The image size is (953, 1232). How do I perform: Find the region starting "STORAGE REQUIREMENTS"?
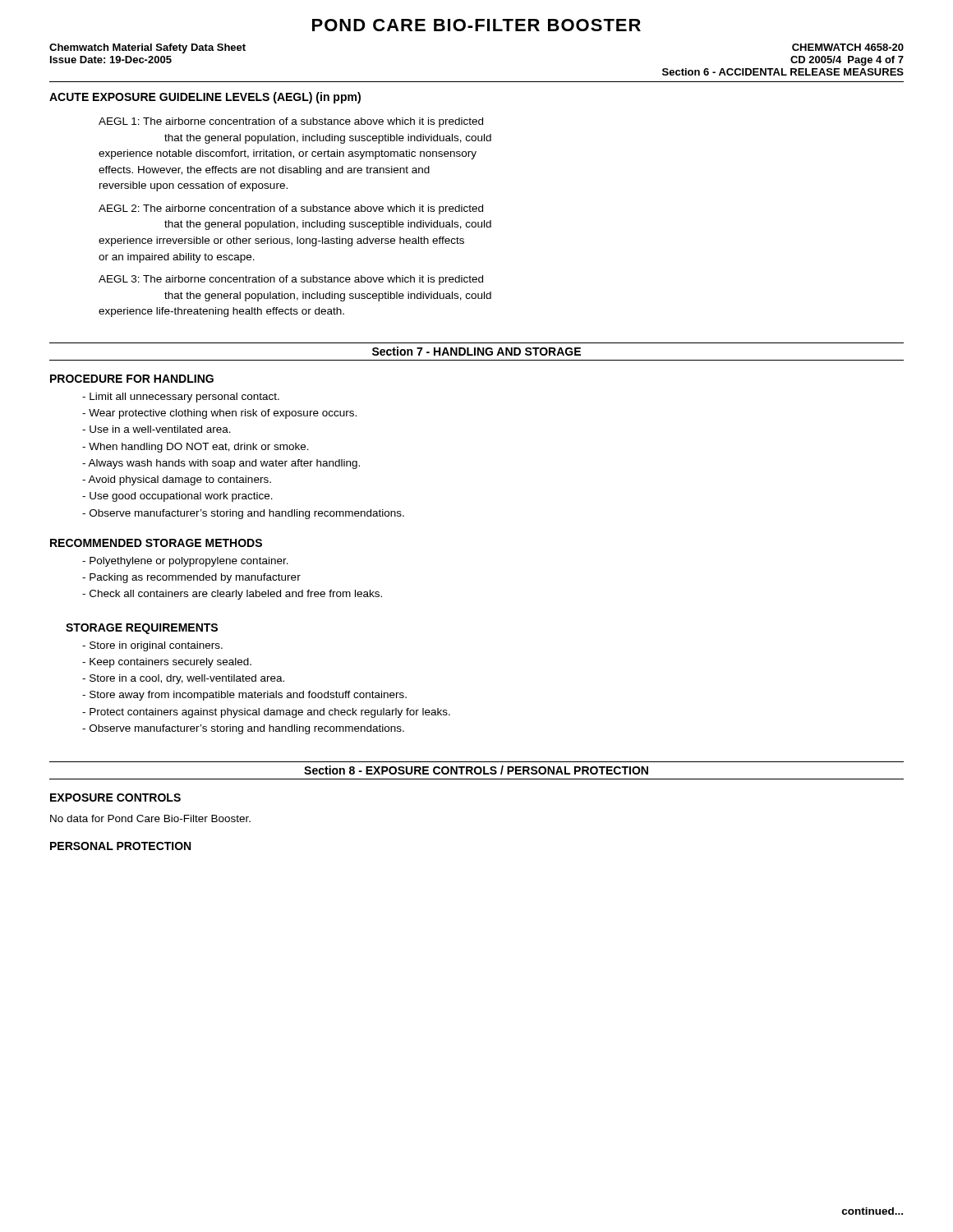pos(142,627)
